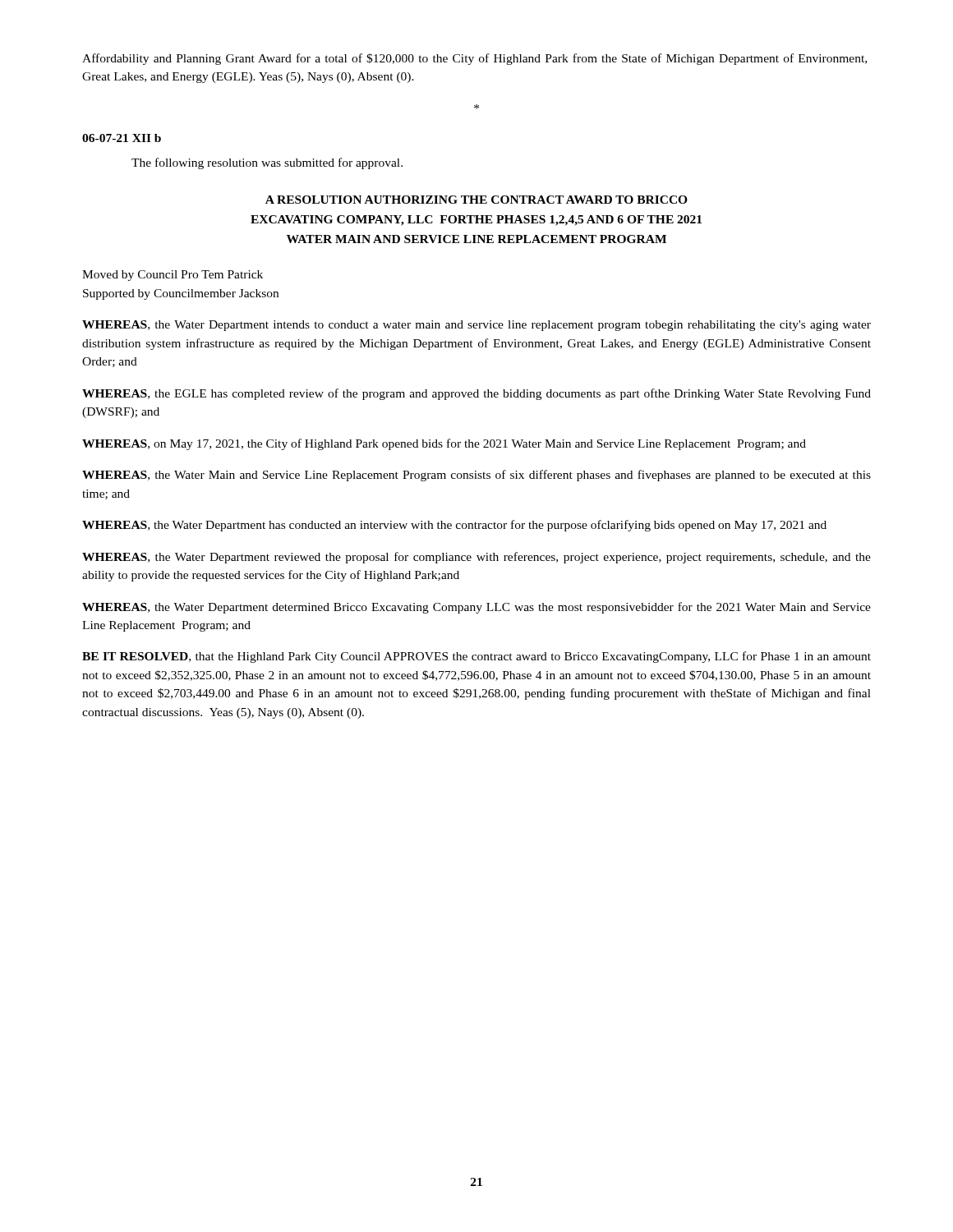Click on the element starting "Affordability and Planning"

(x=476, y=67)
